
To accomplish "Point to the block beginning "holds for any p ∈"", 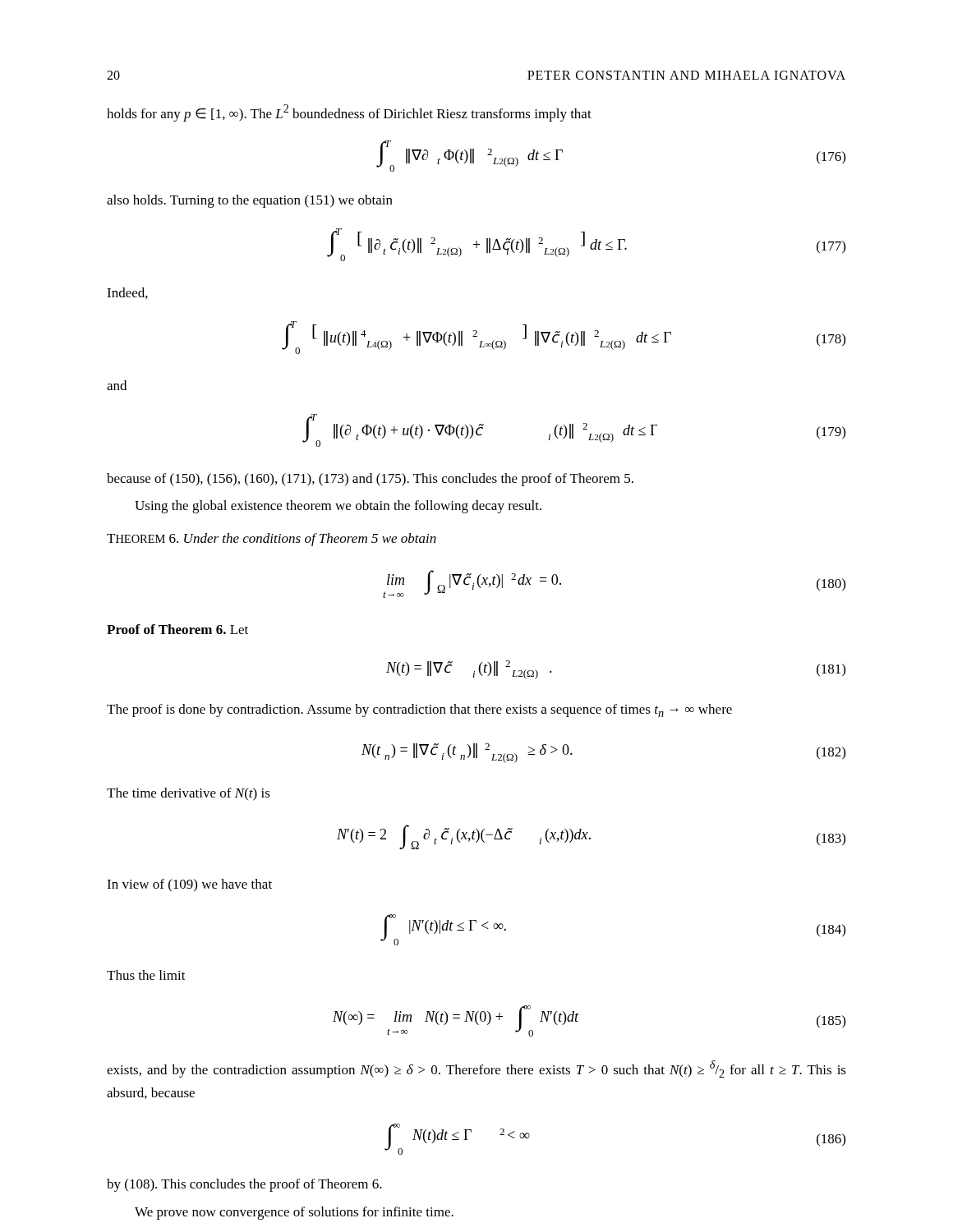I will pyautogui.click(x=476, y=112).
